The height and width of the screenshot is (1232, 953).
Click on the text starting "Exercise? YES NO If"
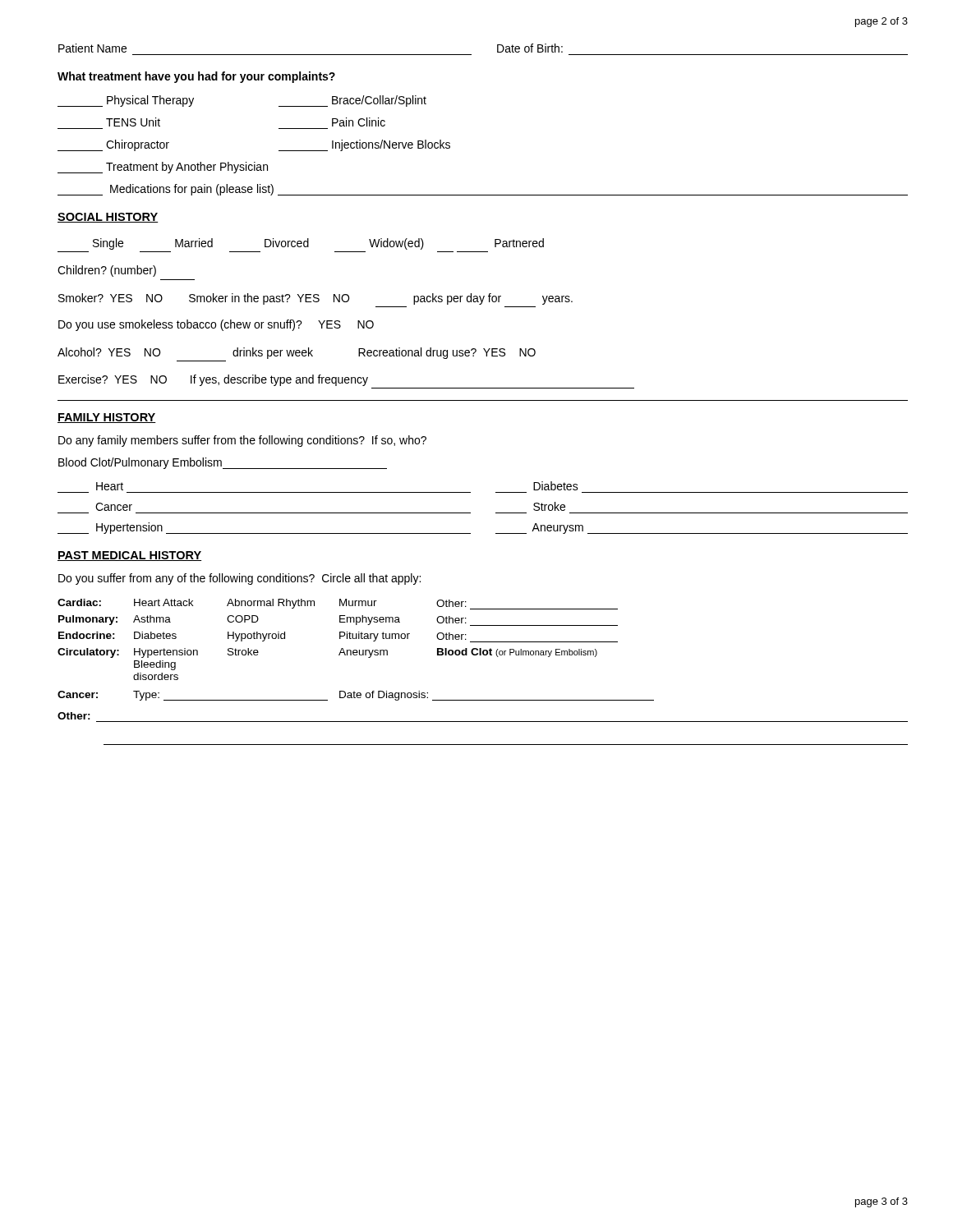coord(346,379)
